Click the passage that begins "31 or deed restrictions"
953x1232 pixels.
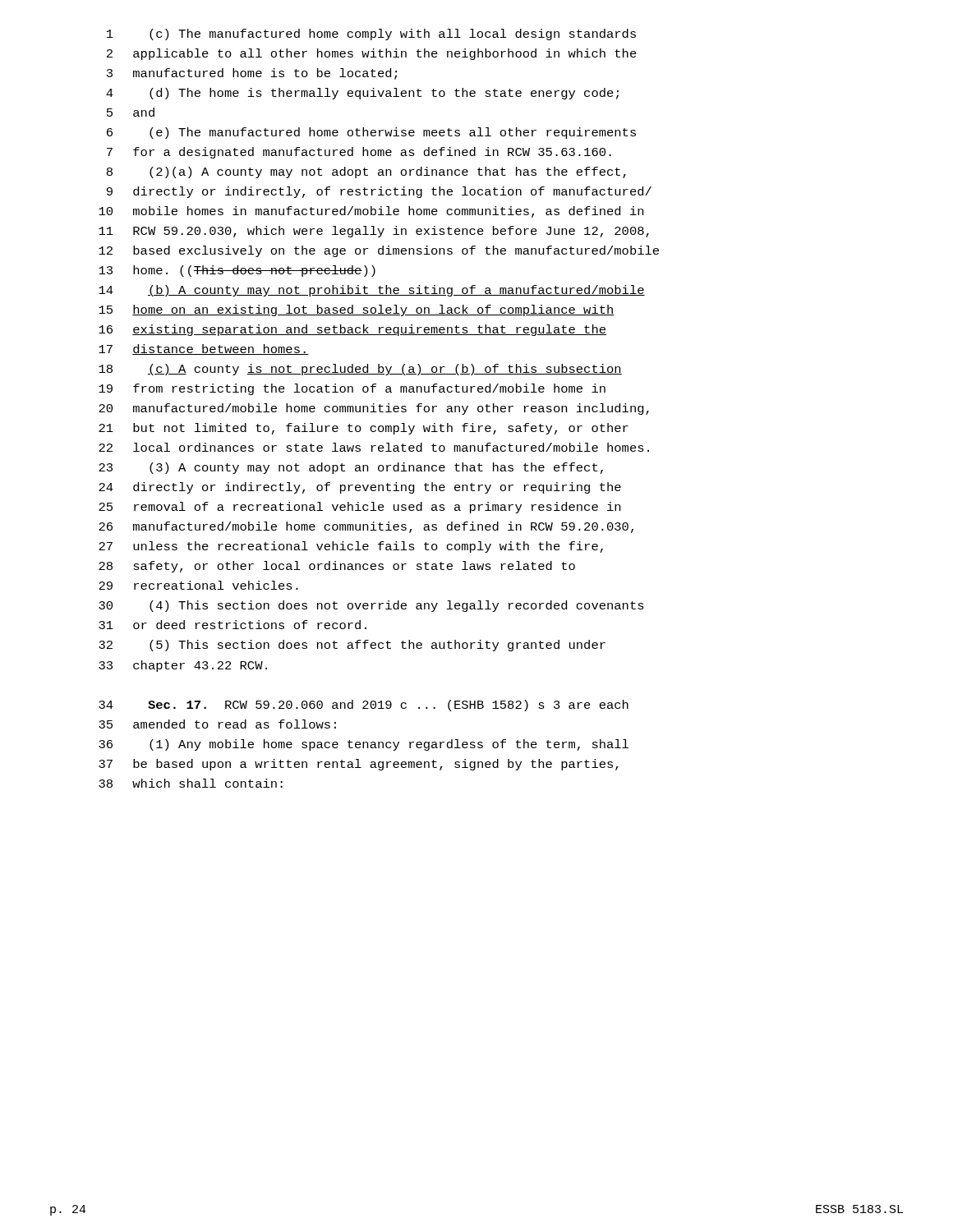click(x=232, y=625)
